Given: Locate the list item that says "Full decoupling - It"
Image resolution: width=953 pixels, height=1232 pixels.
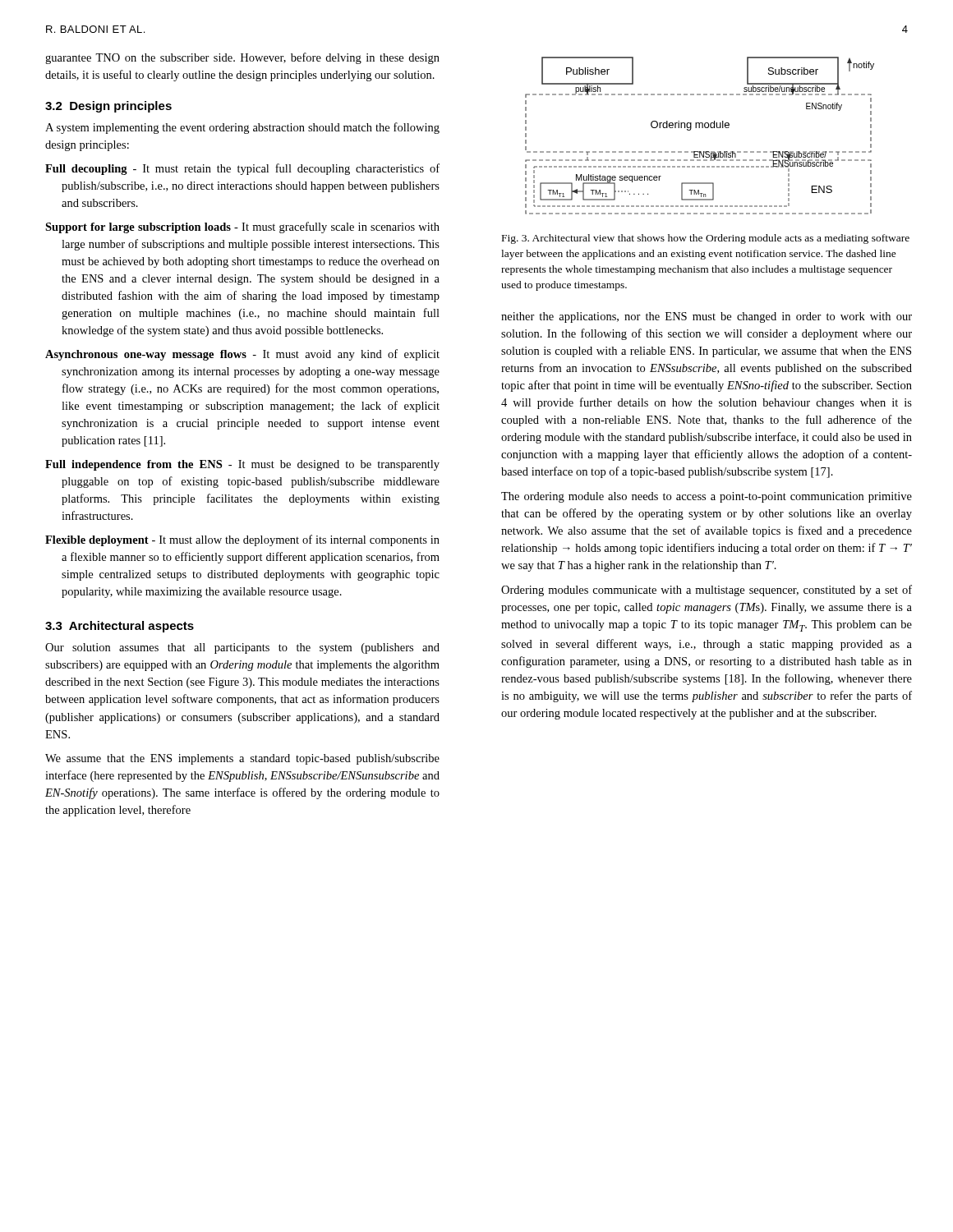Looking at the screenshot, I should pos(242,186).
